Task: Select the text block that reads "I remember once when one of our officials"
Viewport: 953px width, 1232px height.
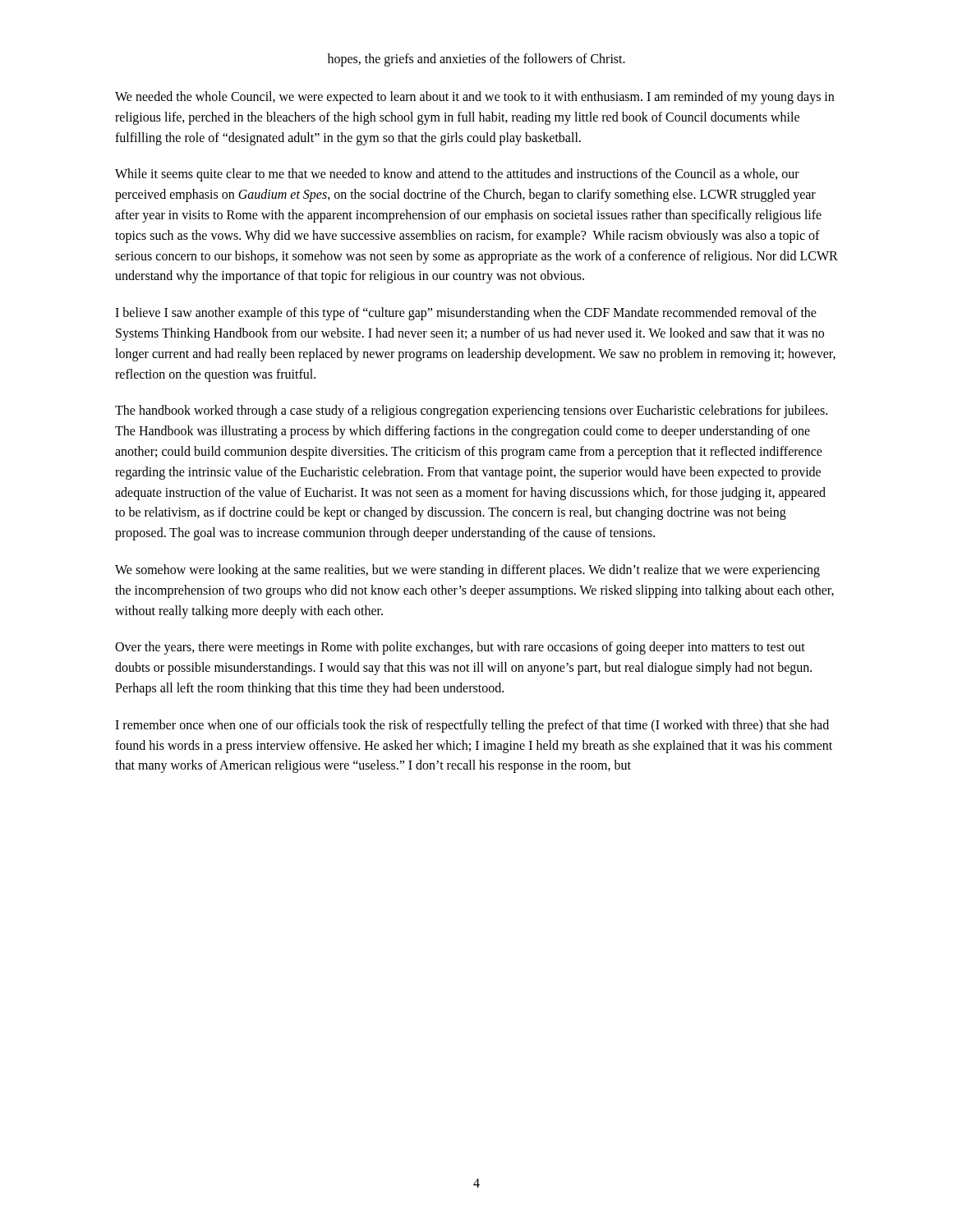Action: point(474,745)
